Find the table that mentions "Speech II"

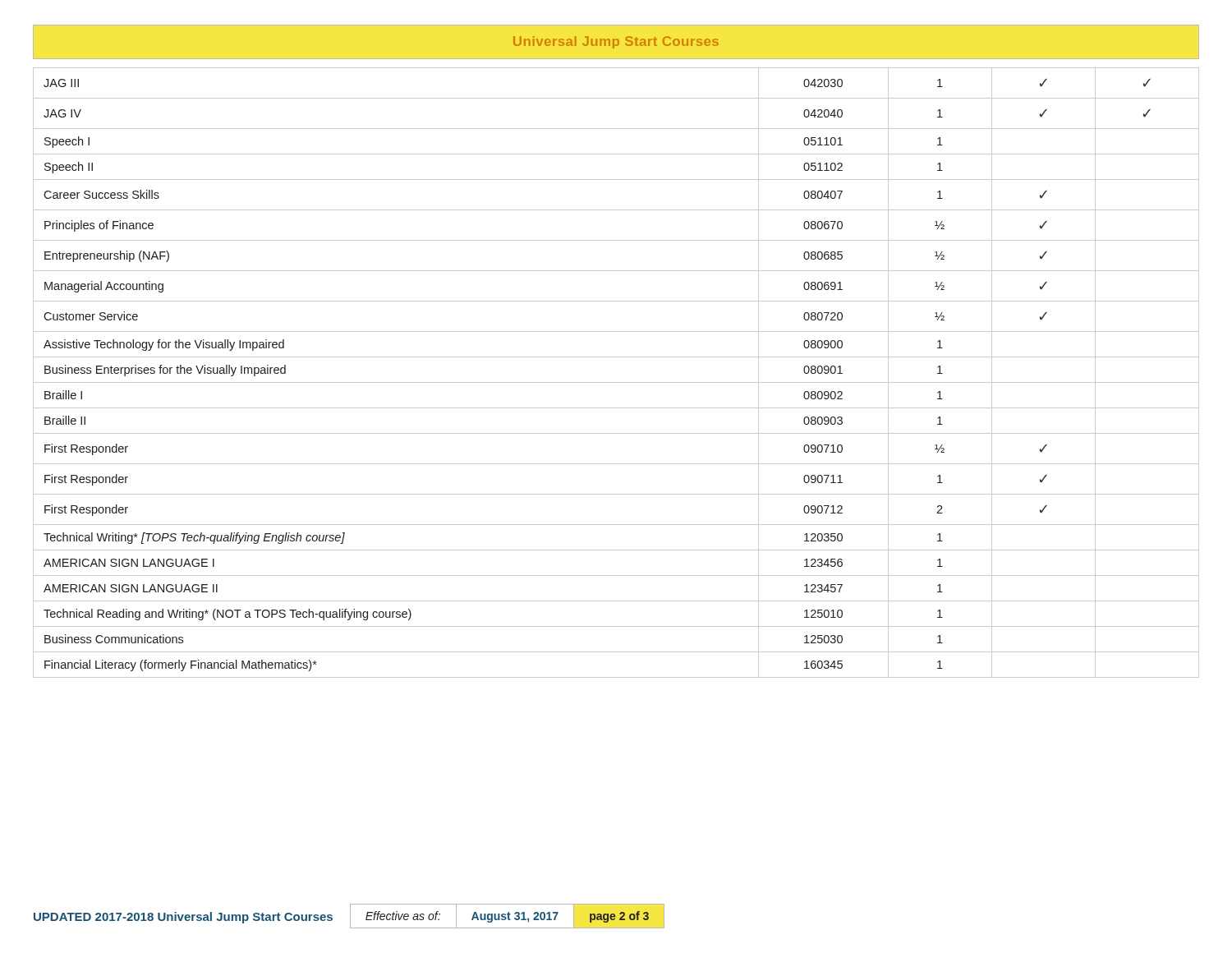(x=616, y=373)
